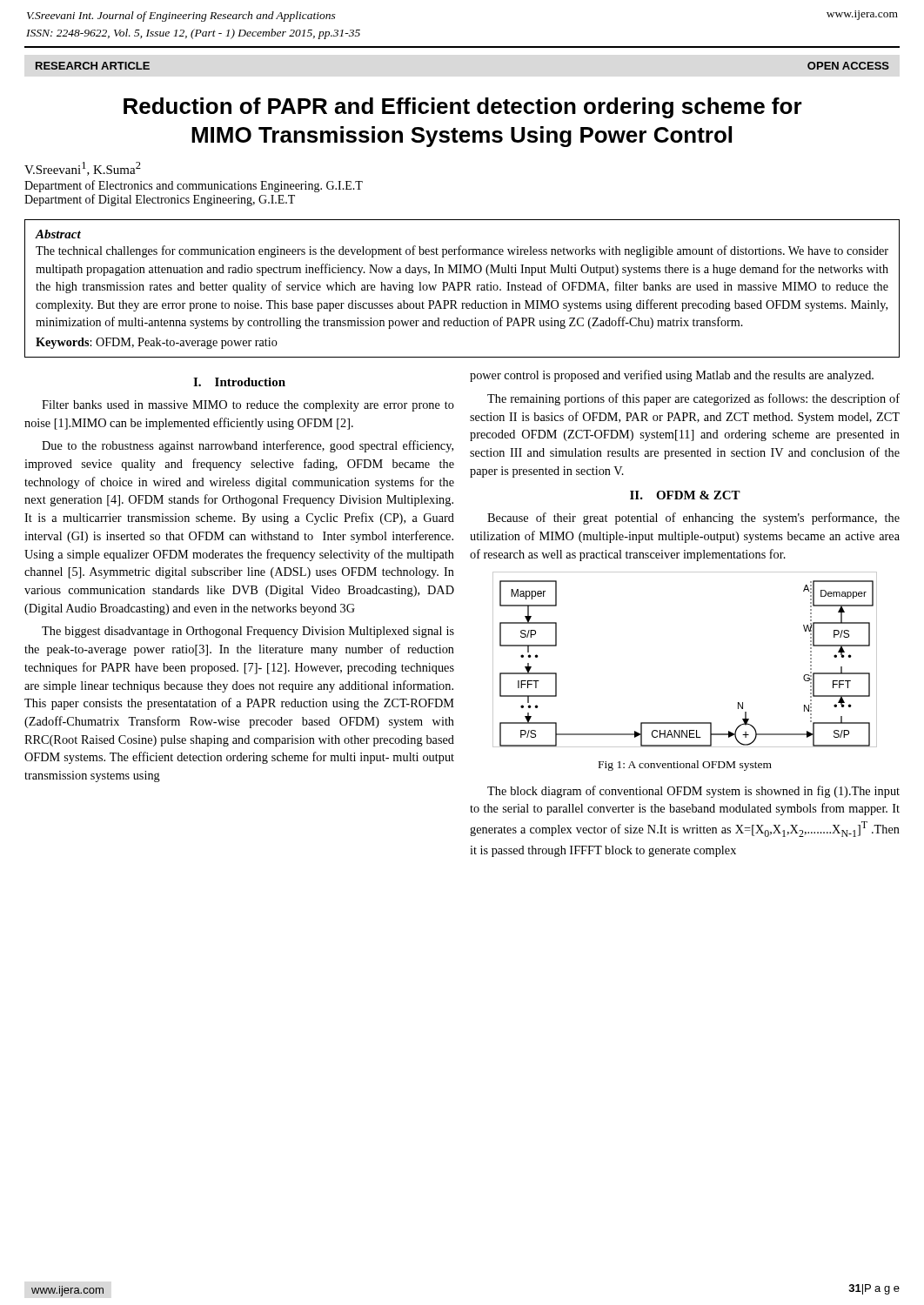Where is the passage that starts "The biggest disadvantage"?

click(x=239, y=703)
